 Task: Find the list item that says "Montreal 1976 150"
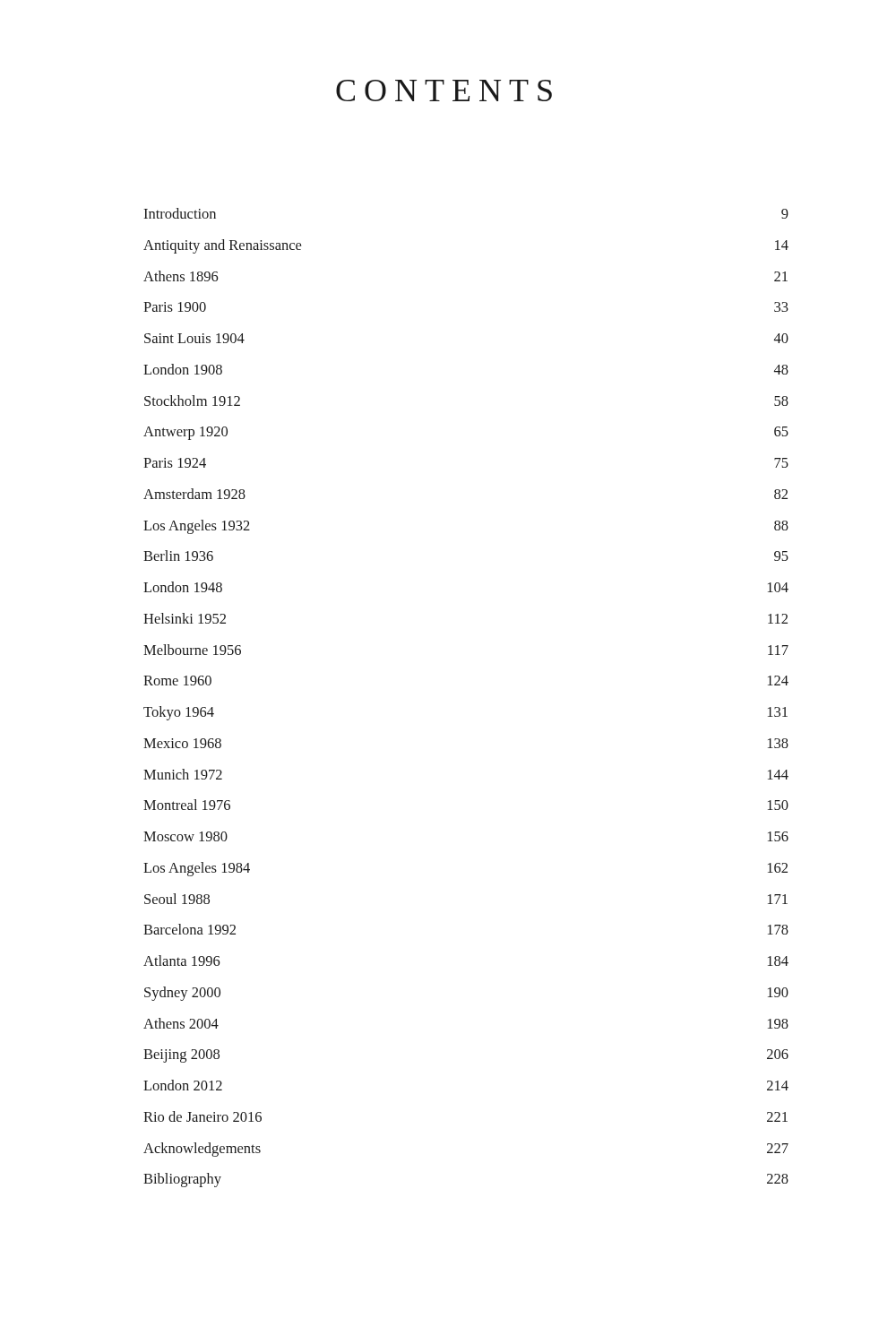tap(183, 803)
